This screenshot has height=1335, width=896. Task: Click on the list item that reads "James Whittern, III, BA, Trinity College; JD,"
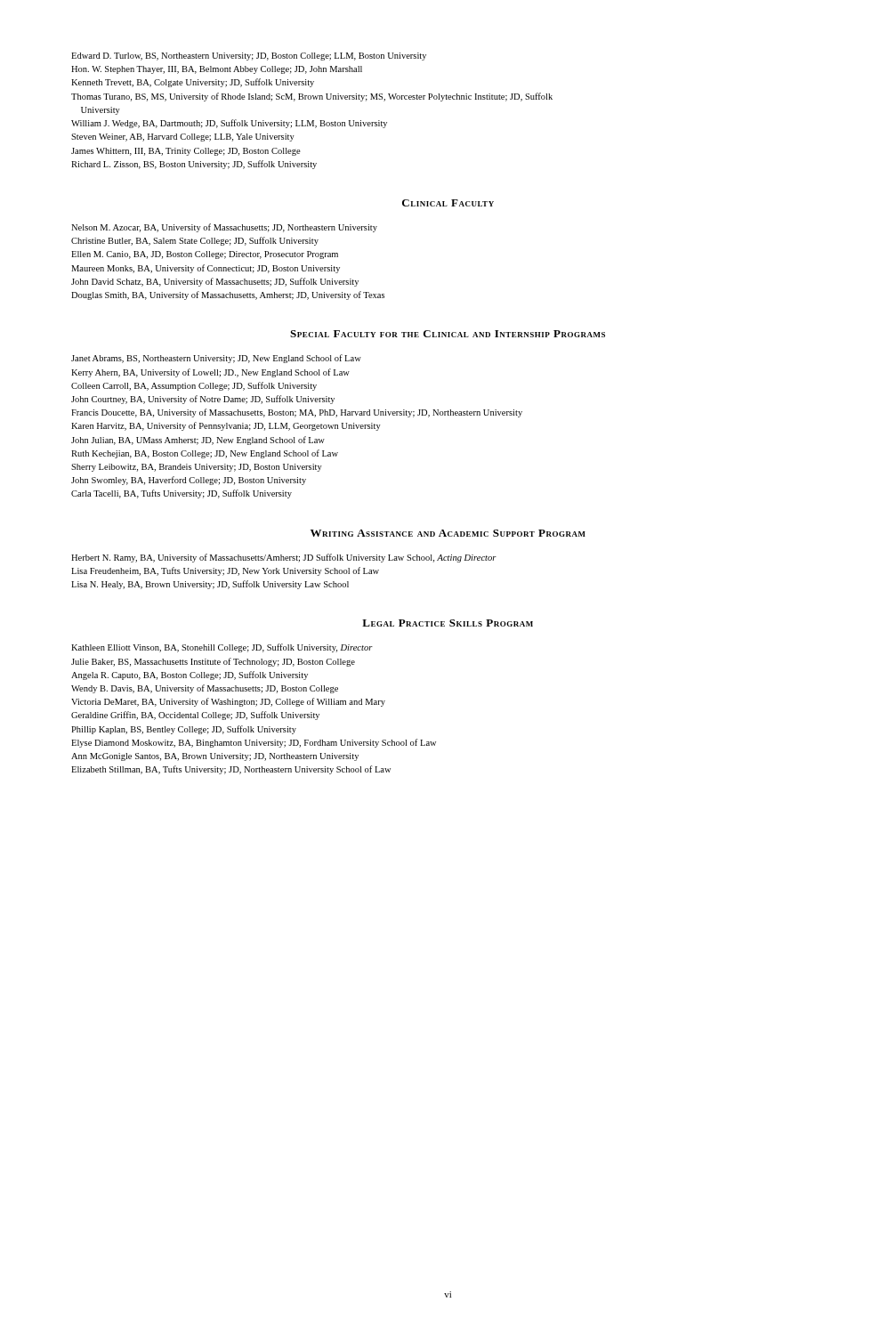pos(186,150)
